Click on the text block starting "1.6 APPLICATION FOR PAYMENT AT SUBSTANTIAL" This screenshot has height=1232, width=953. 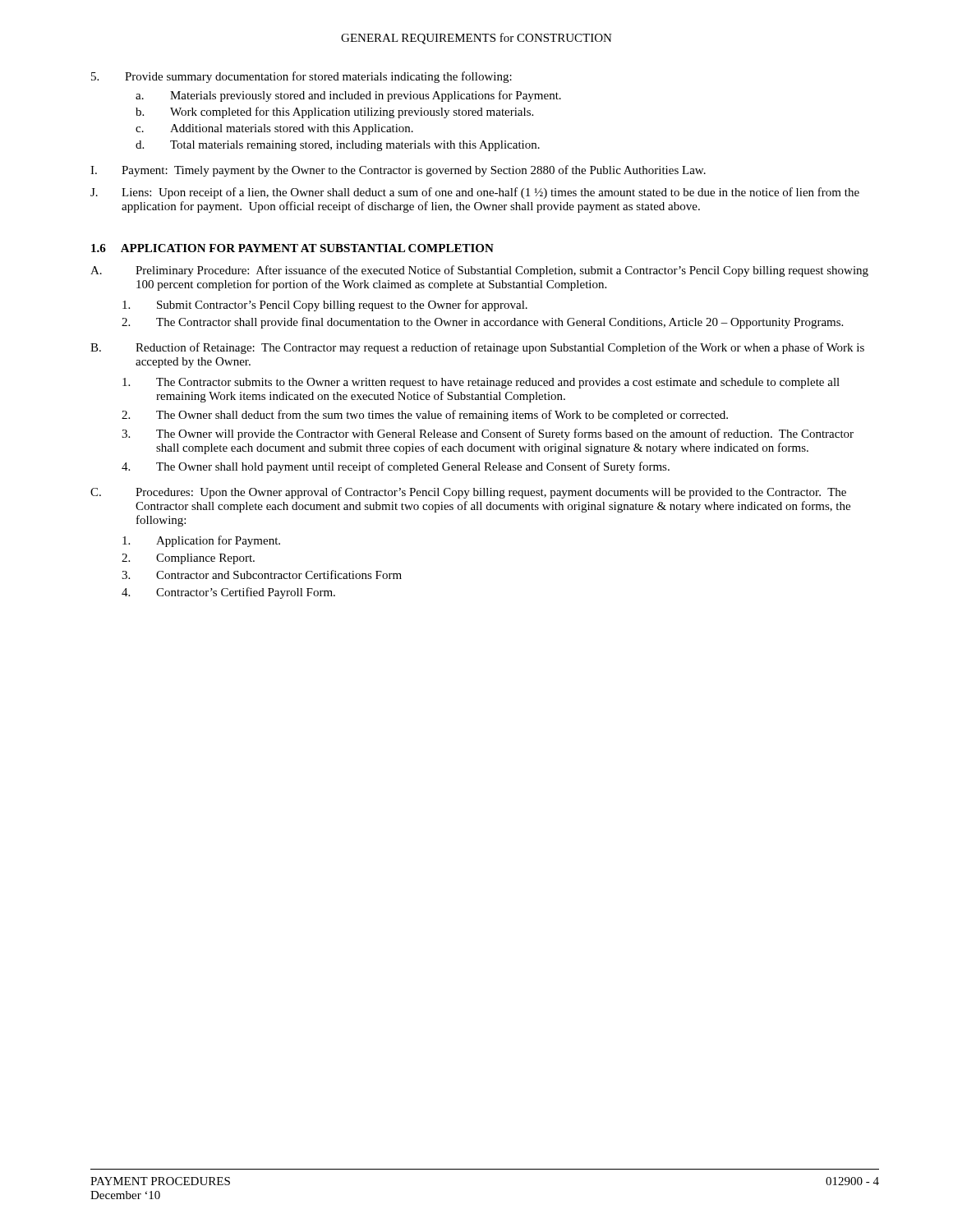[x=292, y=248]
